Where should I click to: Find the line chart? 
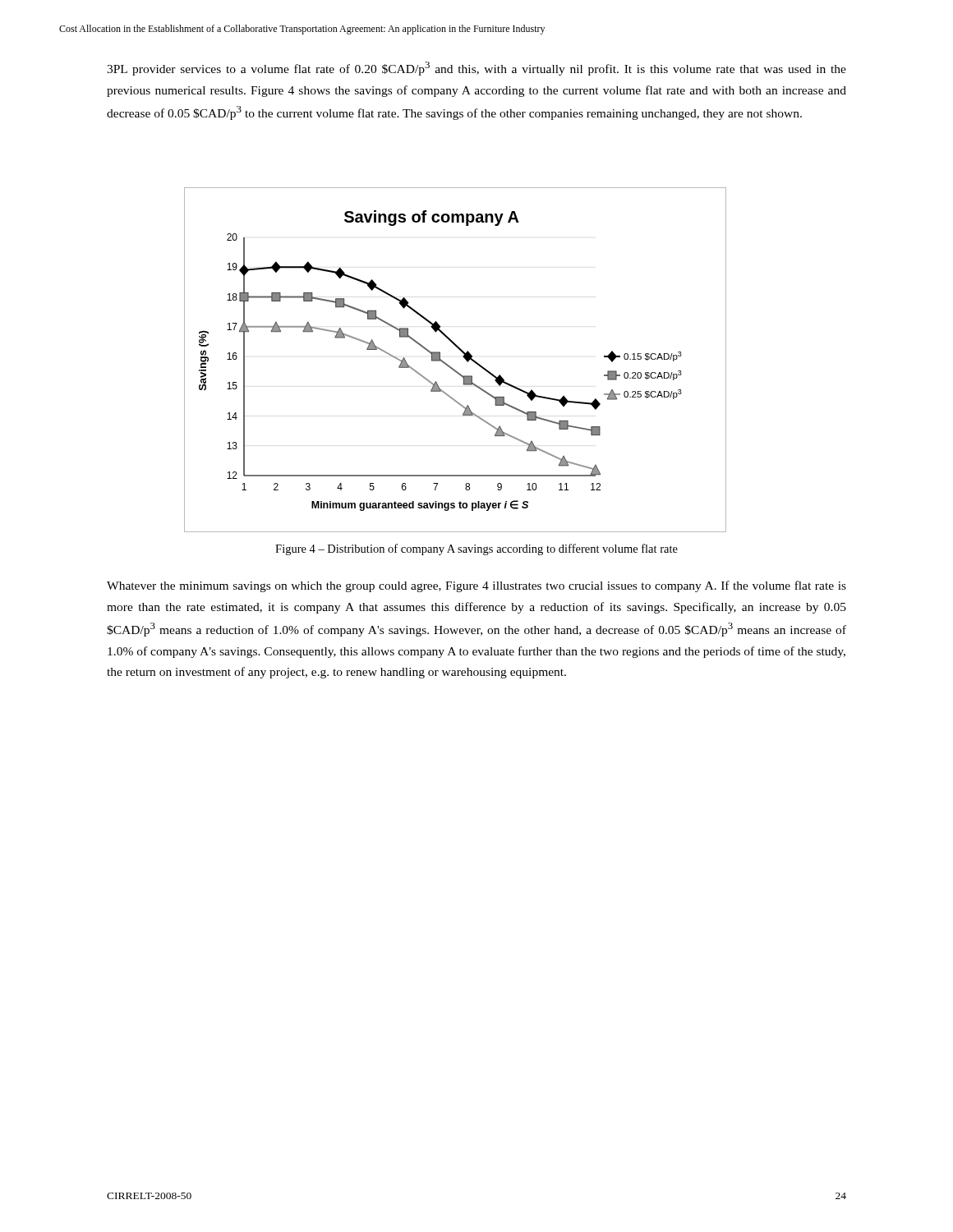pyautogui.click(x=455, y=360)
